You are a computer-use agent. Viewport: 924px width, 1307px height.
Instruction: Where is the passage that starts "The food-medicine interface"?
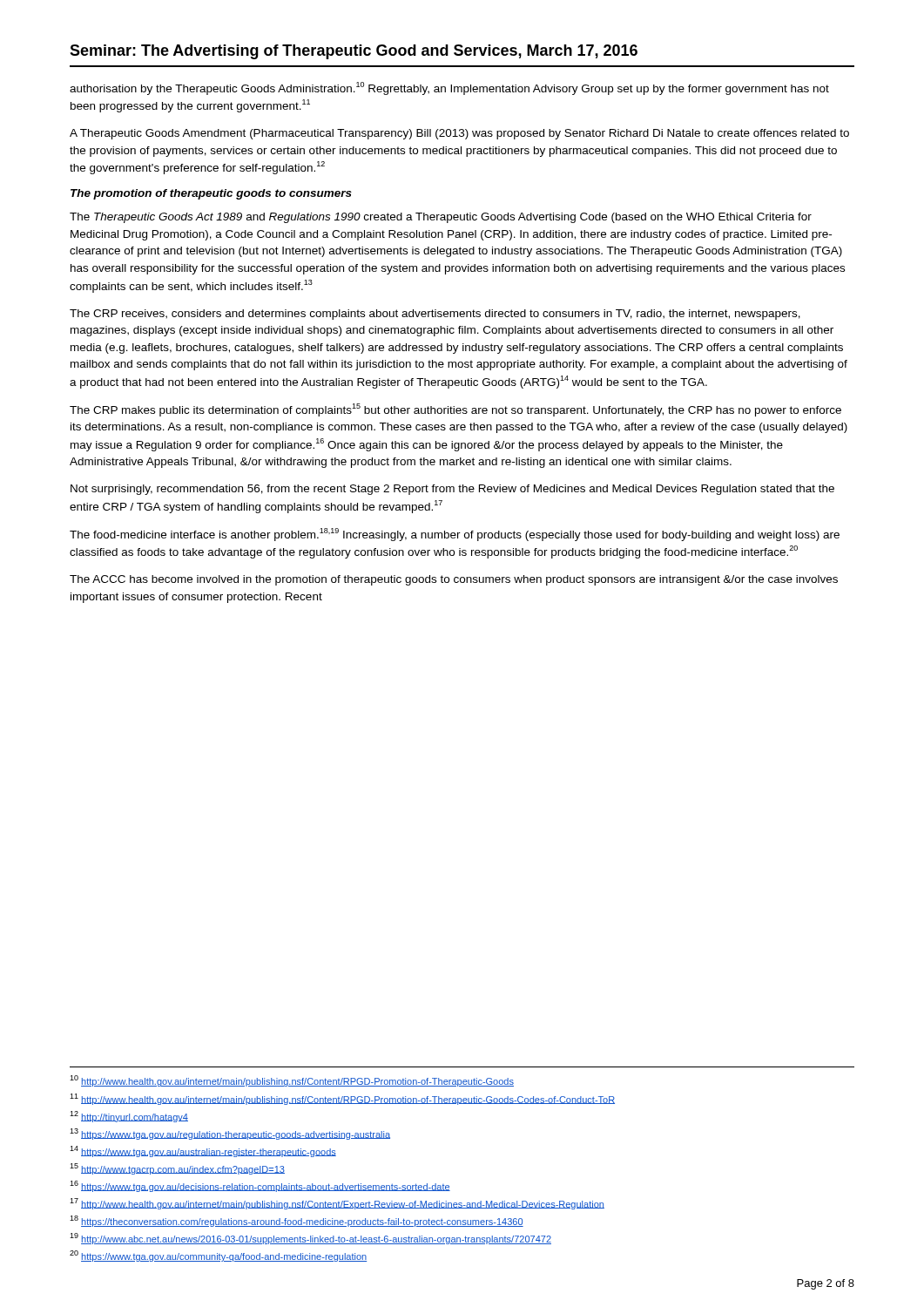coord(455,542)
